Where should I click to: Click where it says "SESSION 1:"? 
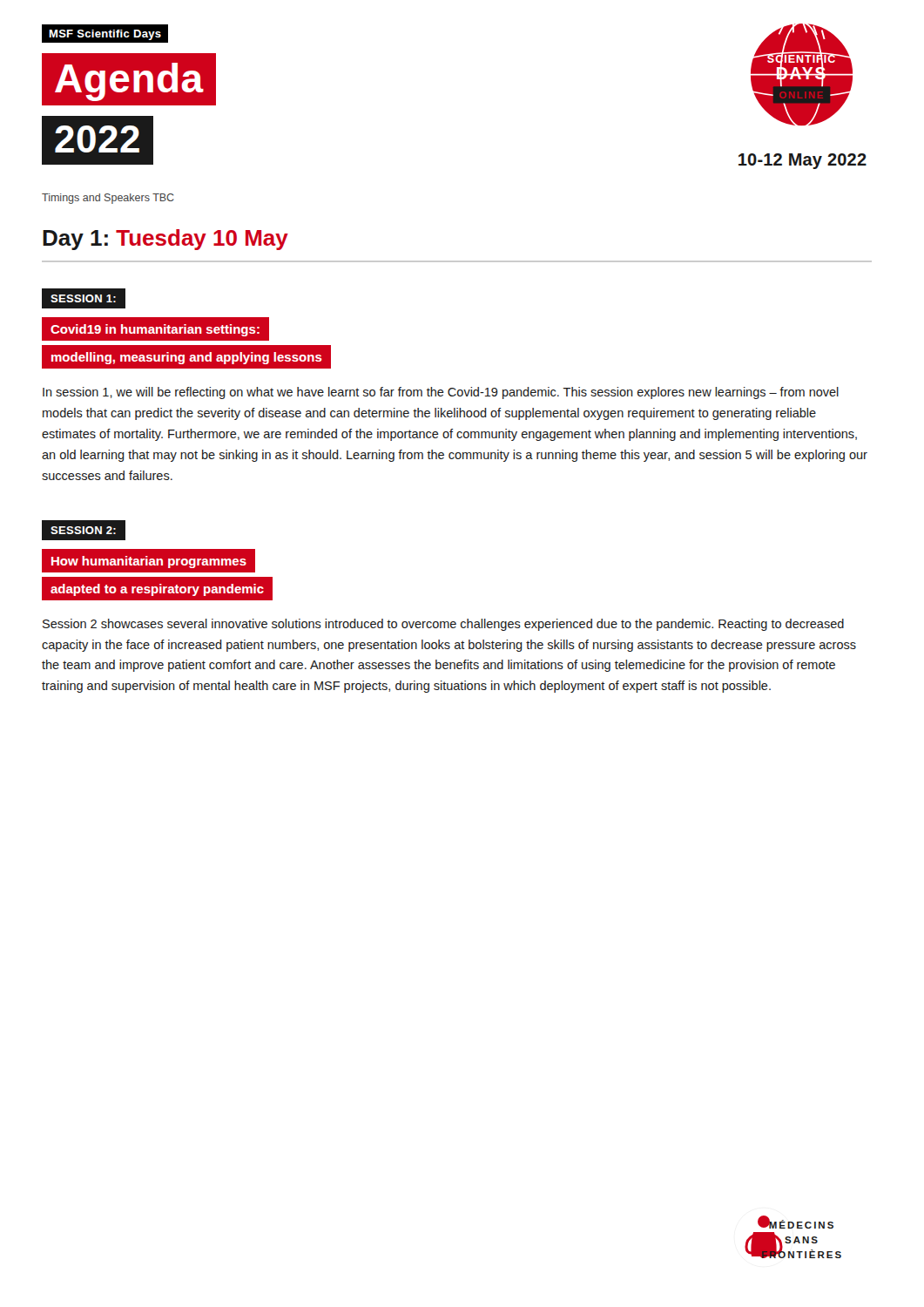(84, 298)
